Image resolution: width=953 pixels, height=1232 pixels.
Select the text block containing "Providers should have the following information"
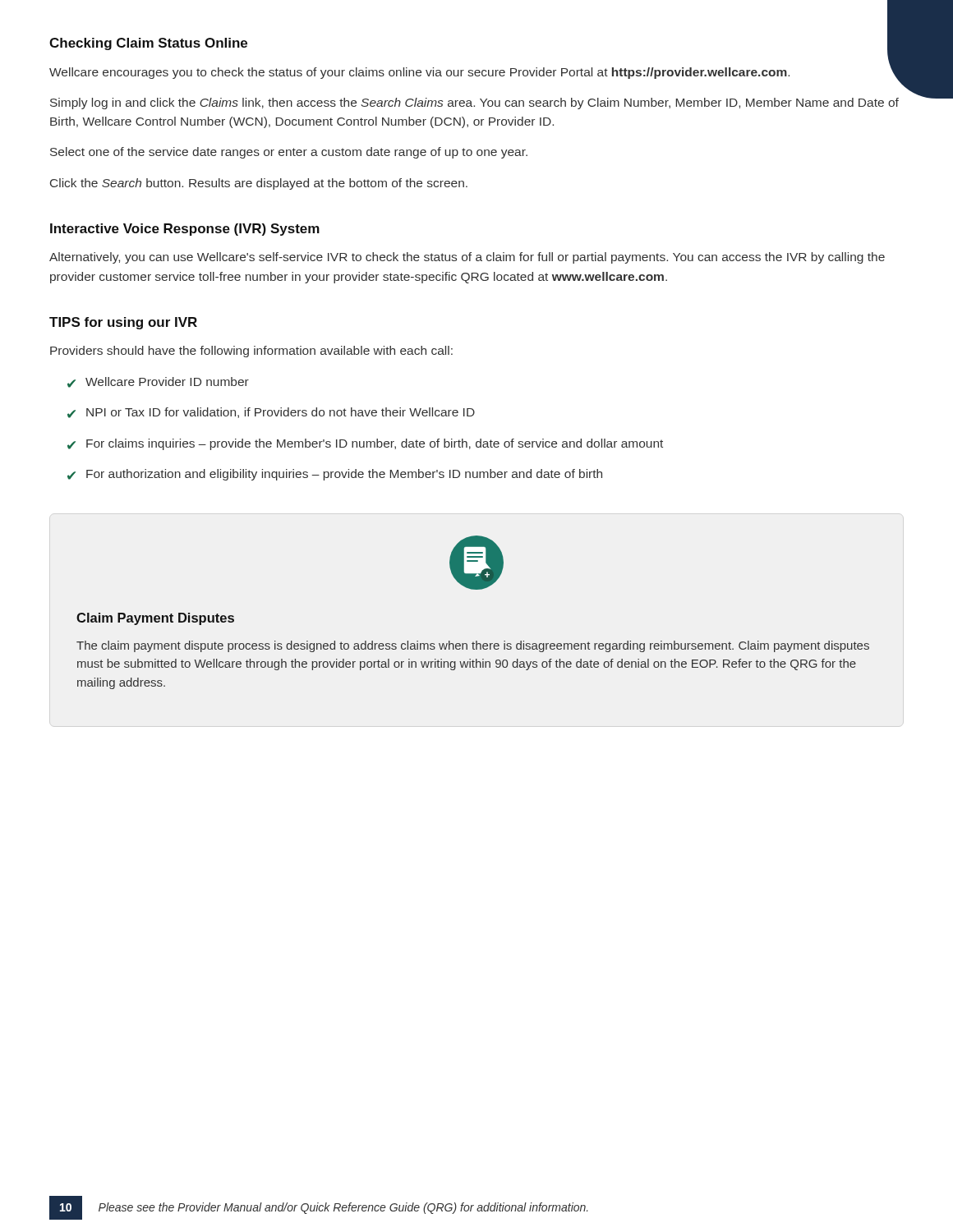[251, 351]
